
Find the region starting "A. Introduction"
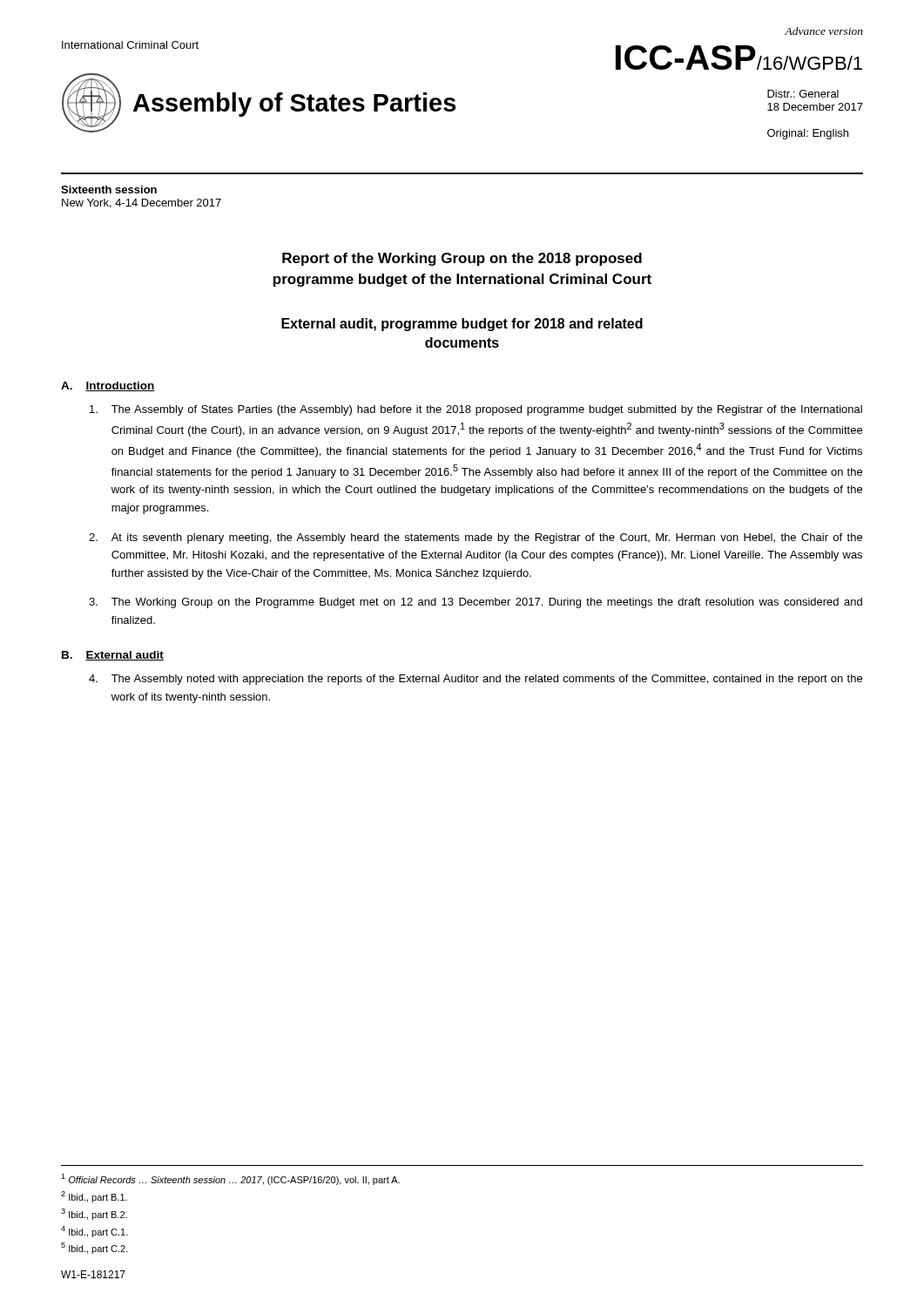click(108, 386)
